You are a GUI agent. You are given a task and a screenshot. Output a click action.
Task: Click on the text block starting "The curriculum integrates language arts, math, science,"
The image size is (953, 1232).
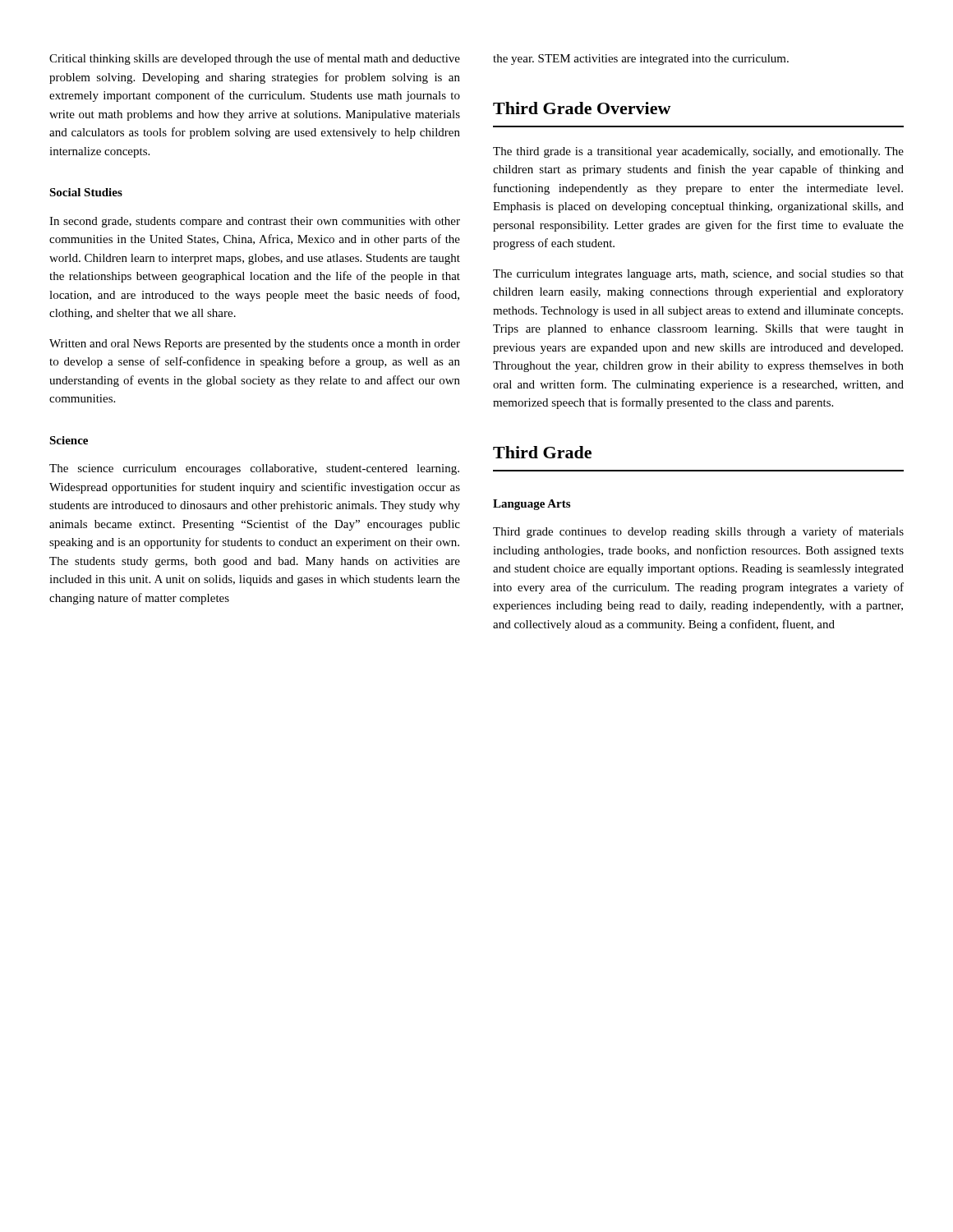(x=698, y=338)
